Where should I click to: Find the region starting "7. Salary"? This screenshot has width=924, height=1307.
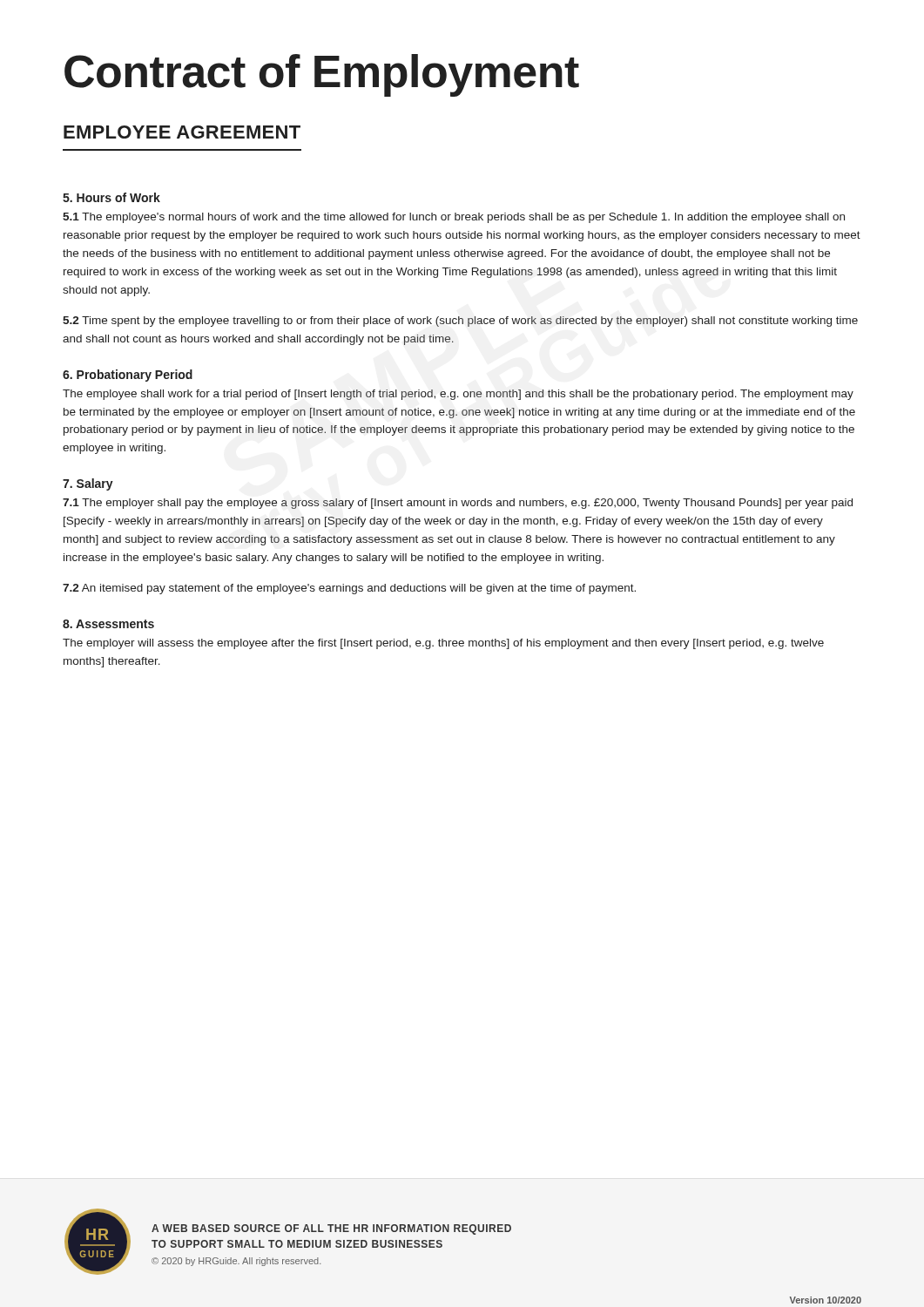click(88, 484)
